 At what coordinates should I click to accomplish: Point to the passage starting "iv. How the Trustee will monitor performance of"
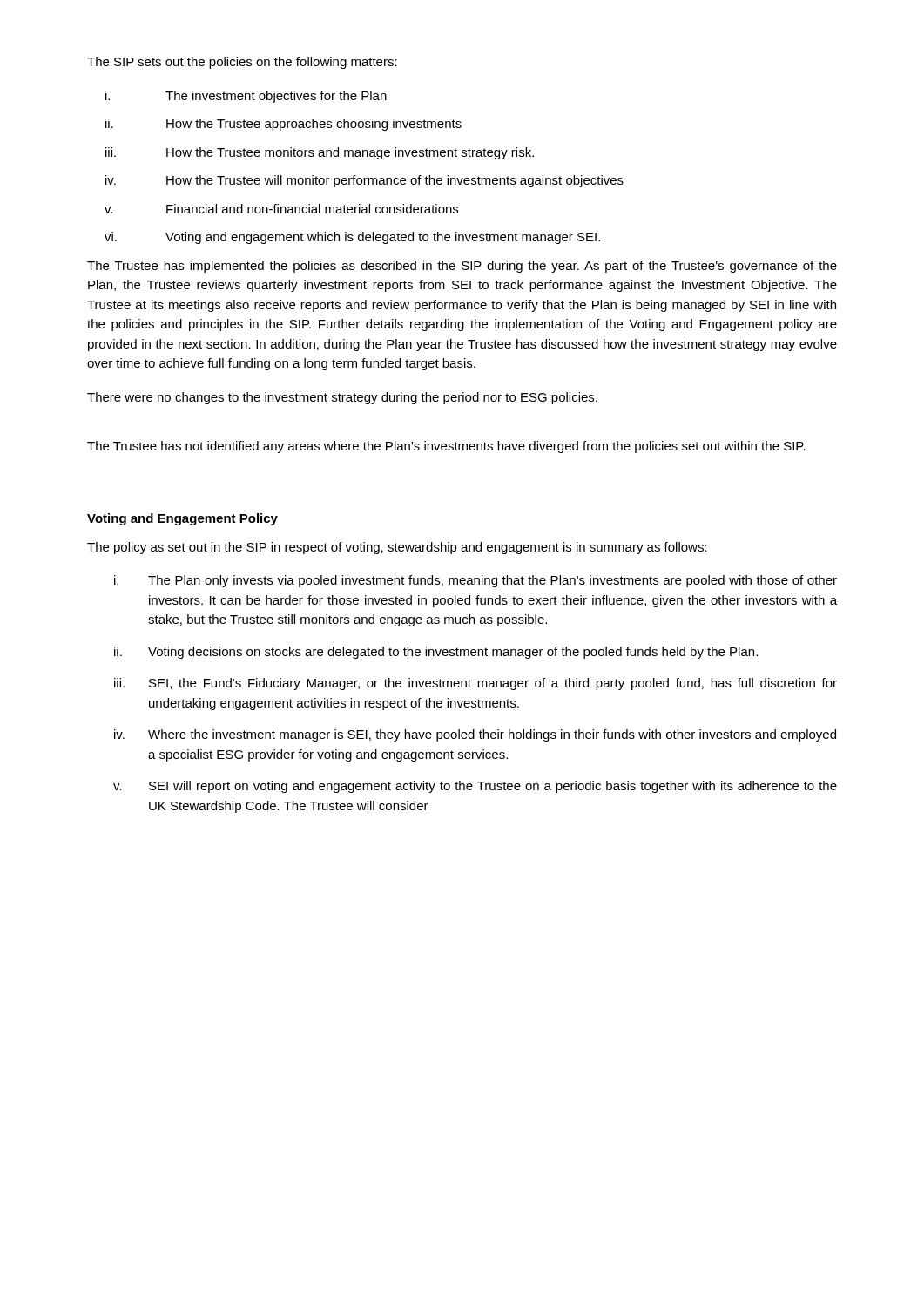tap(471, 181)
